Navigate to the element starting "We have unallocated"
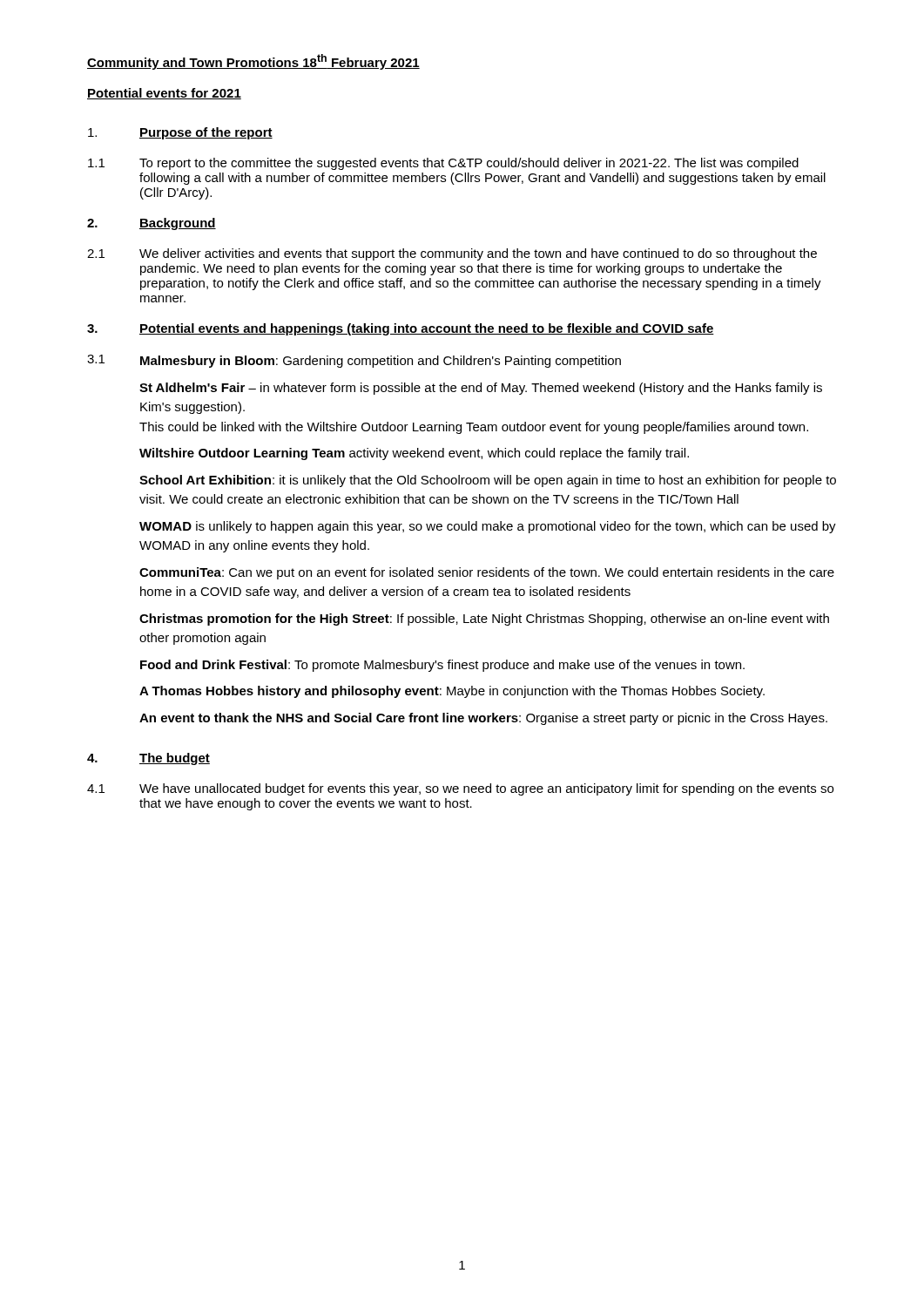 (x=487, y=796)
